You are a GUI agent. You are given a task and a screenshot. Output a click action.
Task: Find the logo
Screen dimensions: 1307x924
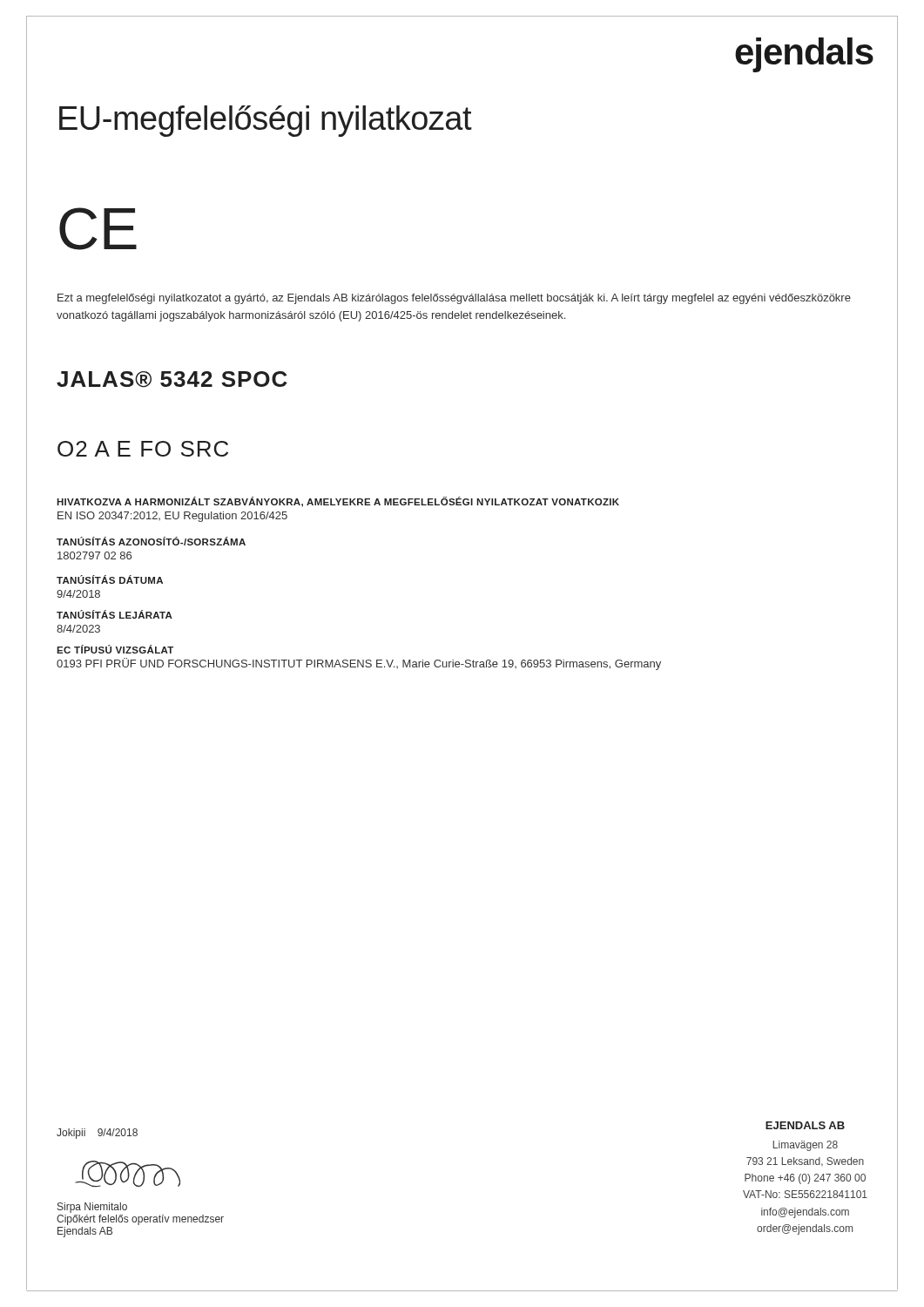[804, 52]
